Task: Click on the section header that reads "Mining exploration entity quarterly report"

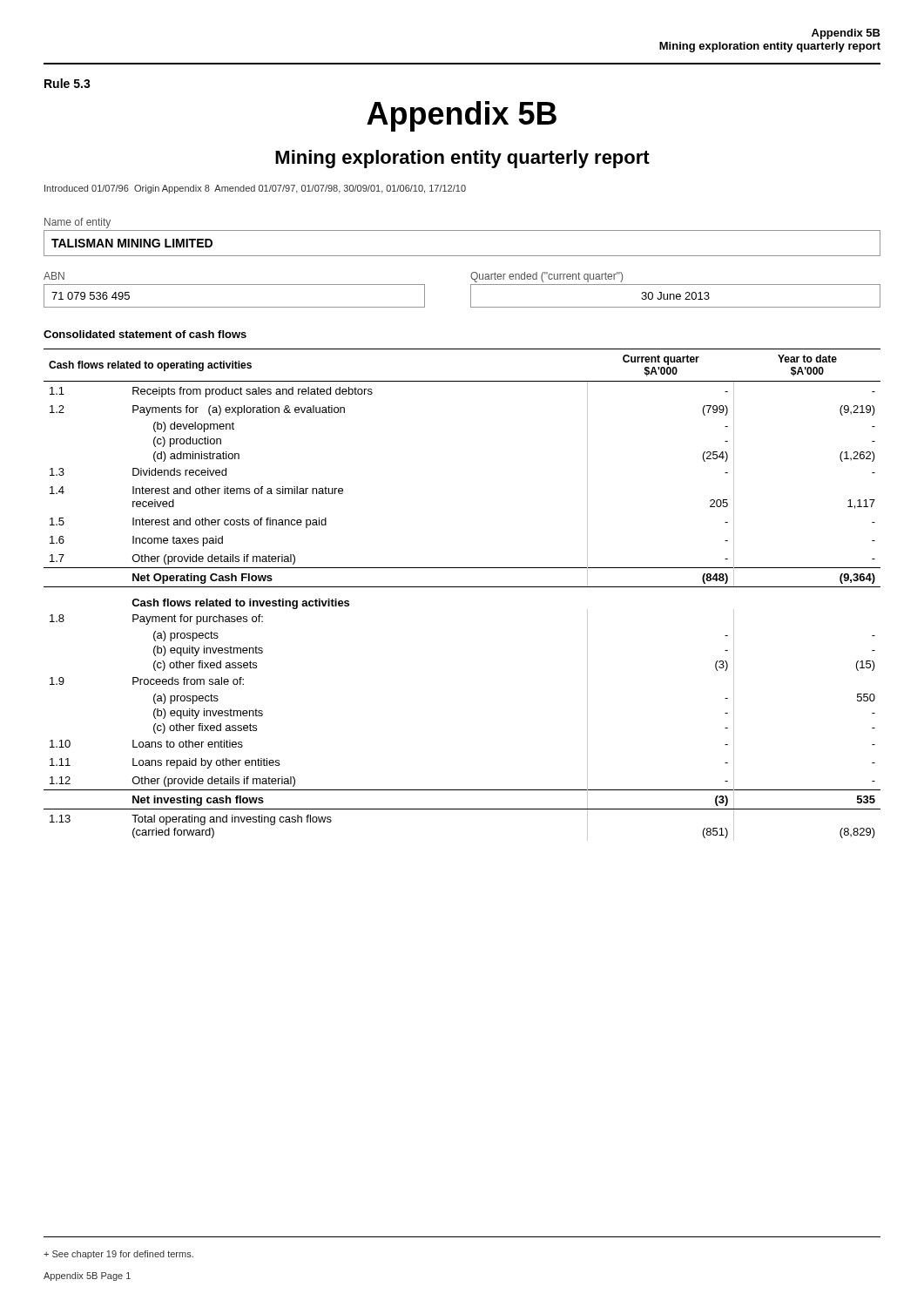Action: tap(462, 157)
